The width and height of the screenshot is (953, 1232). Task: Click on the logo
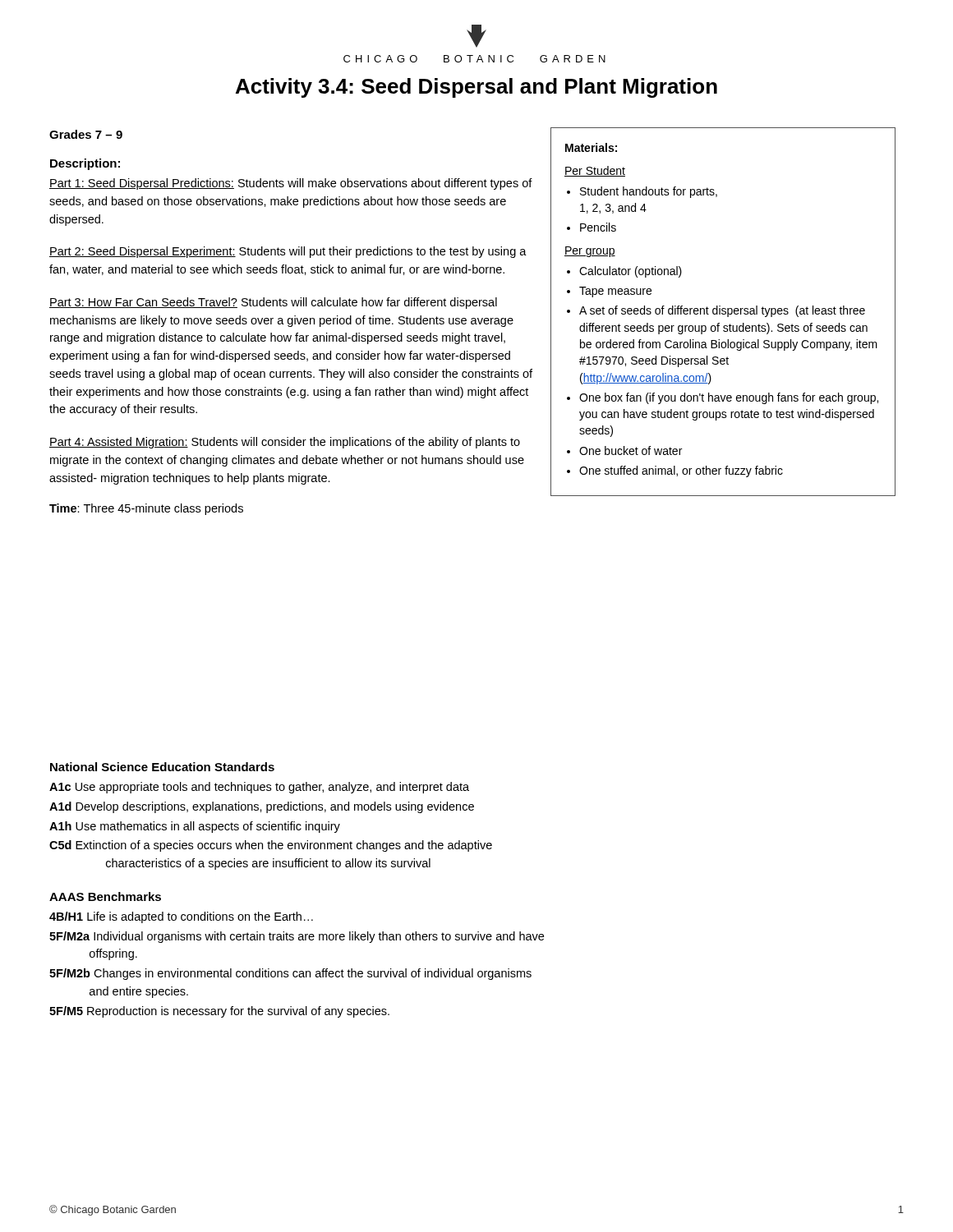point(476,44)
